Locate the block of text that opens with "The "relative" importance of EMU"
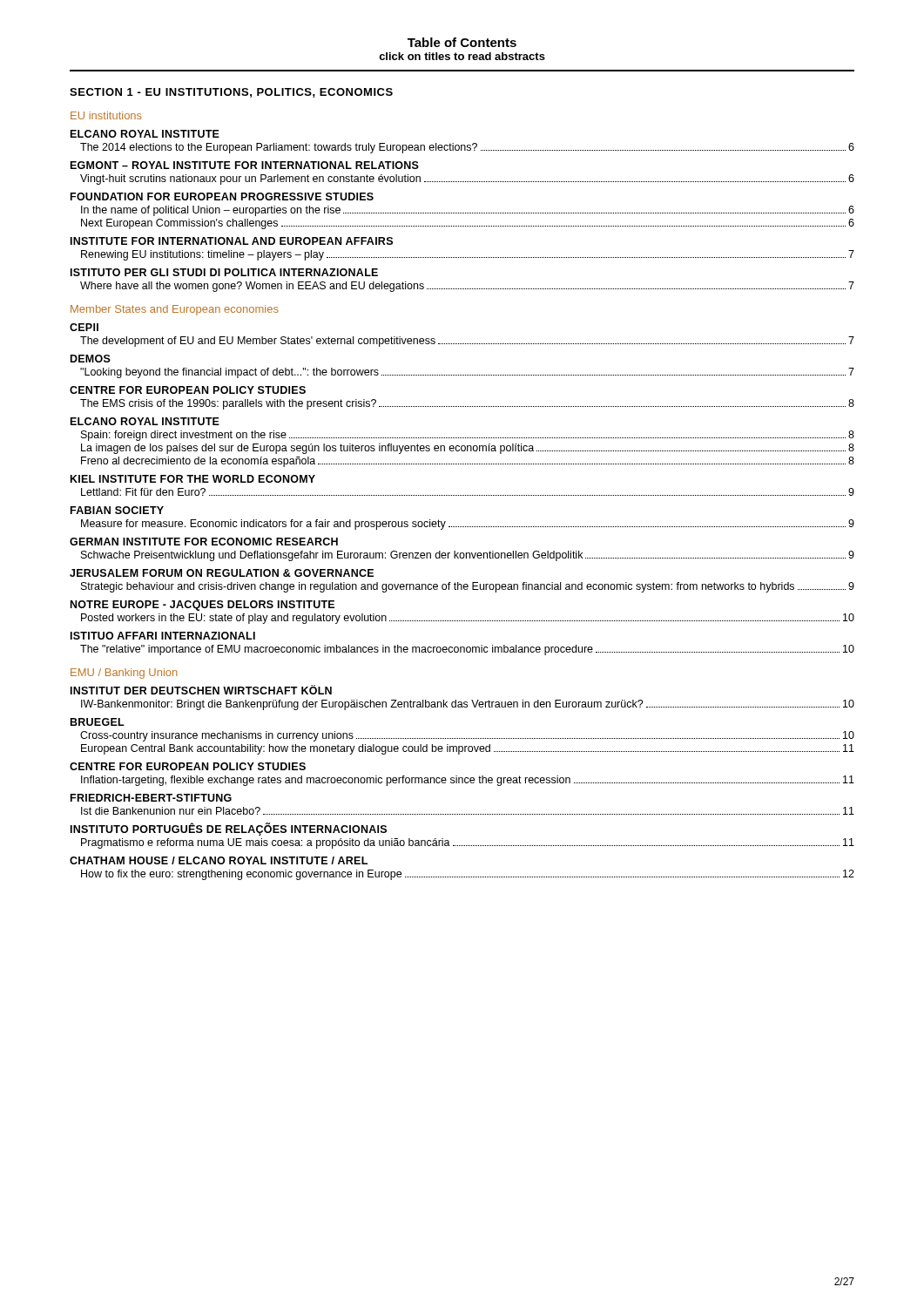This screenshot has height=1307, width=924. tap(467, 649)
